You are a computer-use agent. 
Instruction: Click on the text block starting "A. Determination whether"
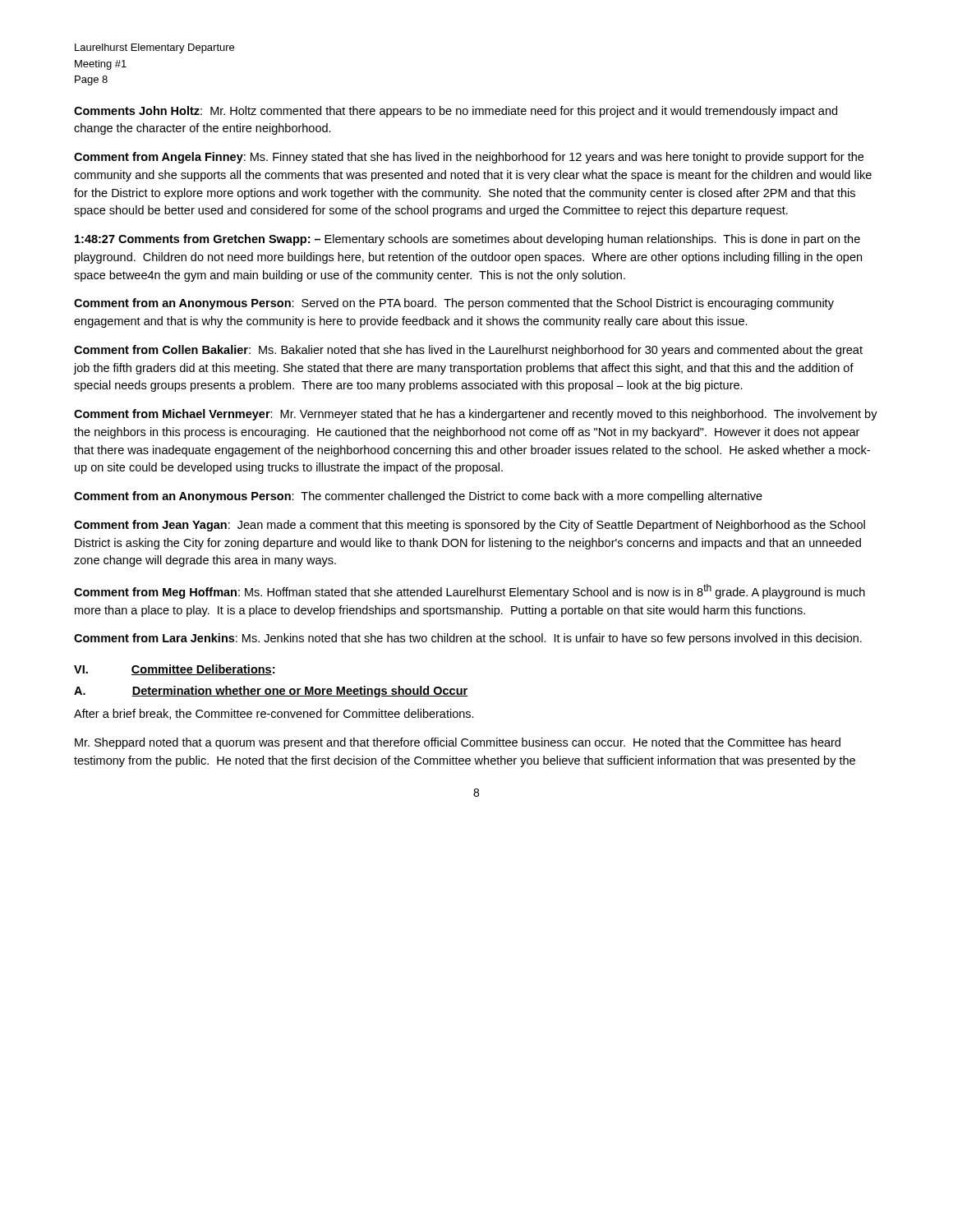[271, 691]
